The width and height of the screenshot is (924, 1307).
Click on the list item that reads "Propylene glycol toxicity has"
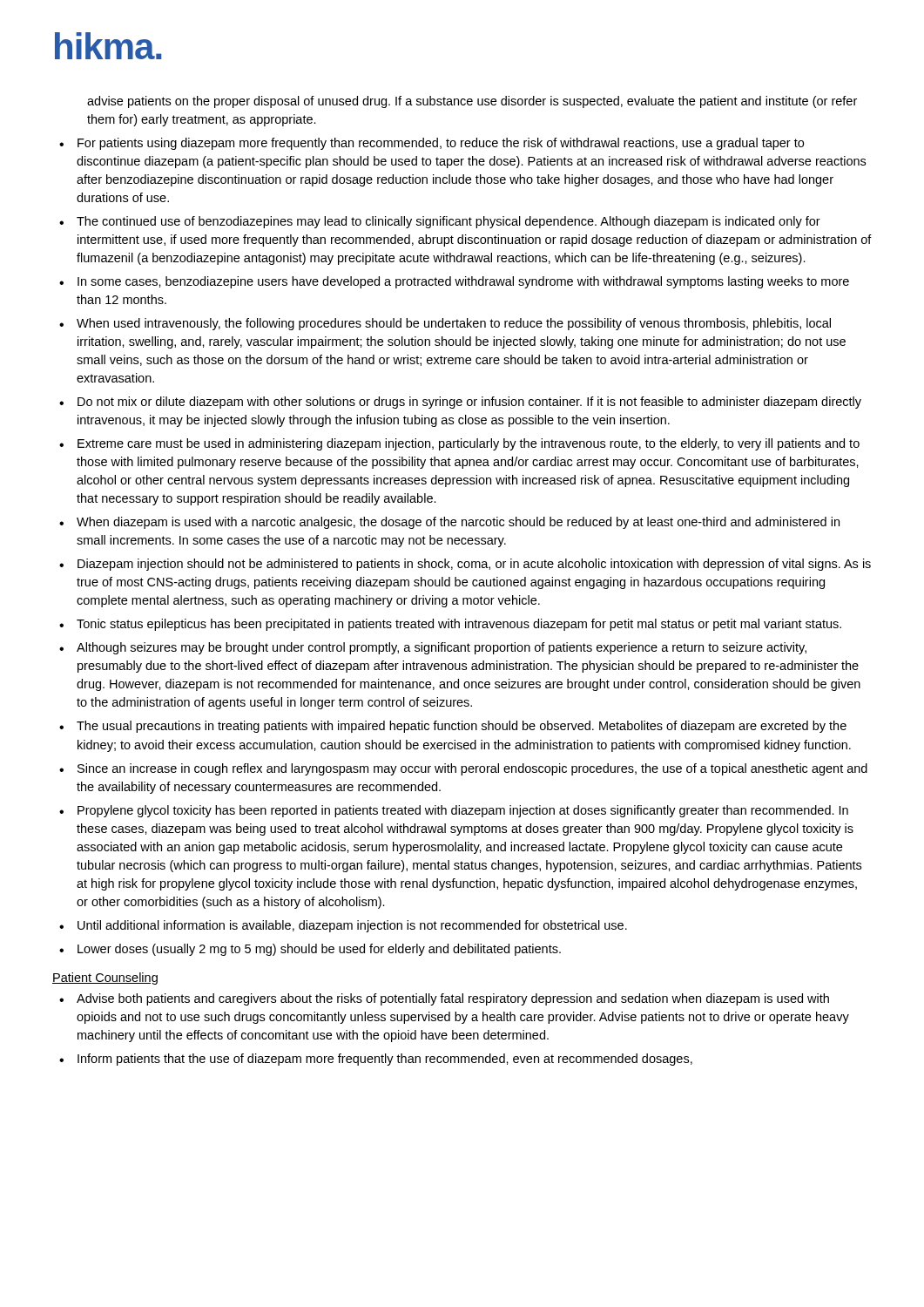[x=469, y=856]
